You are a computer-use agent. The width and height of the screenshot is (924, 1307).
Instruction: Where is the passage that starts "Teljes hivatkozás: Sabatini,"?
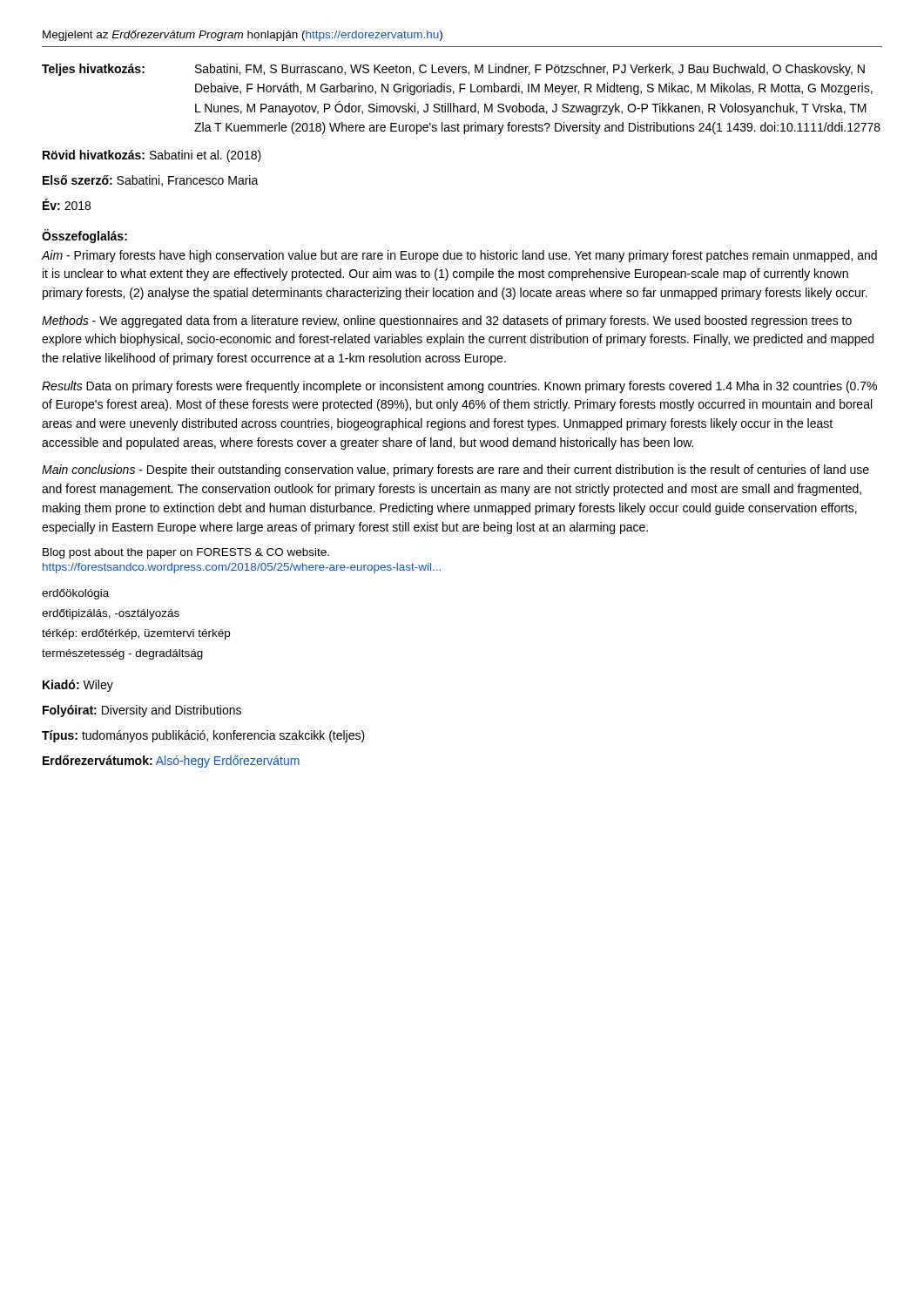pyautogui.click(x=462, y=98)
